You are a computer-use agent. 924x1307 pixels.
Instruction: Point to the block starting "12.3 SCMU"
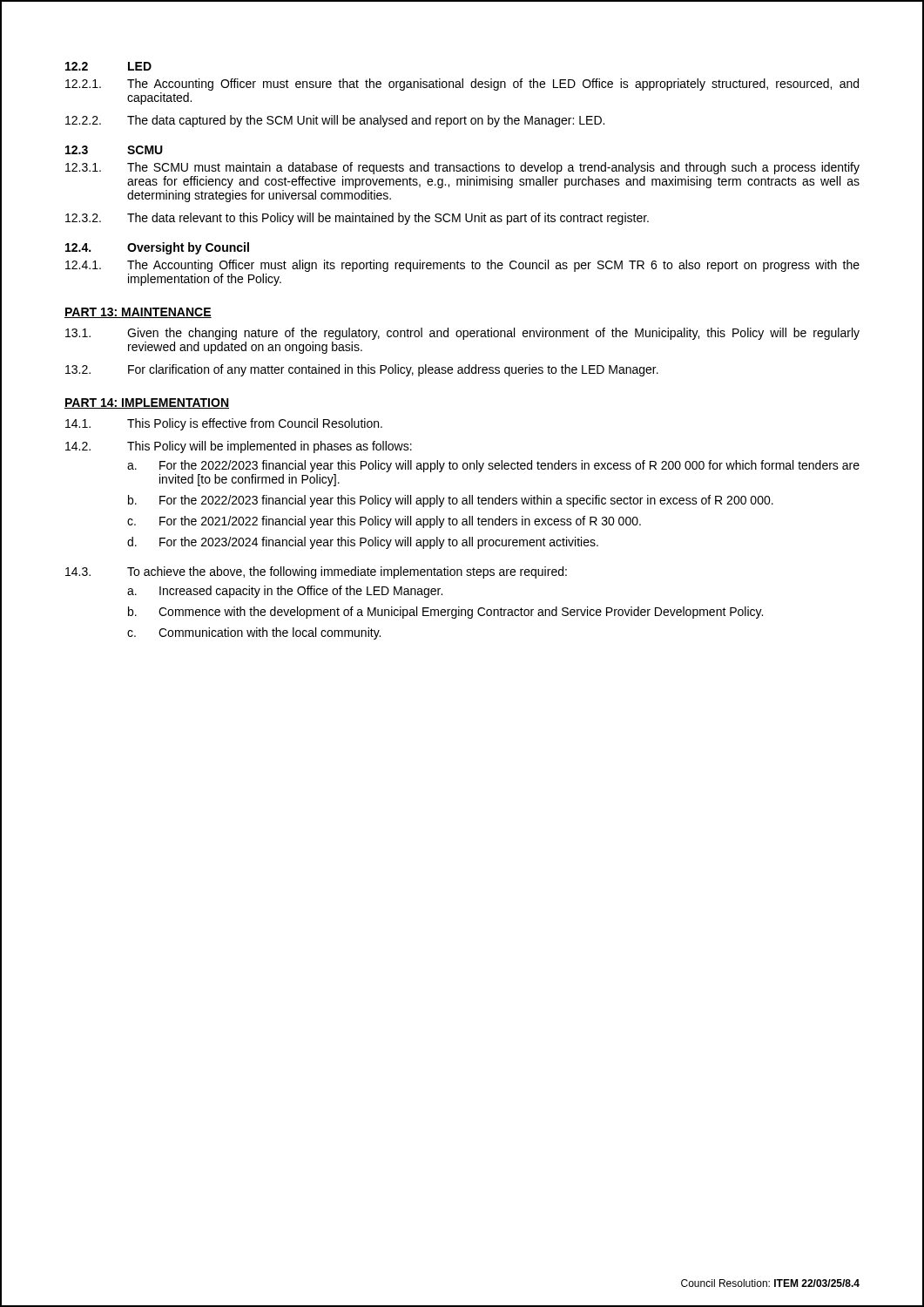pos(73,151)
